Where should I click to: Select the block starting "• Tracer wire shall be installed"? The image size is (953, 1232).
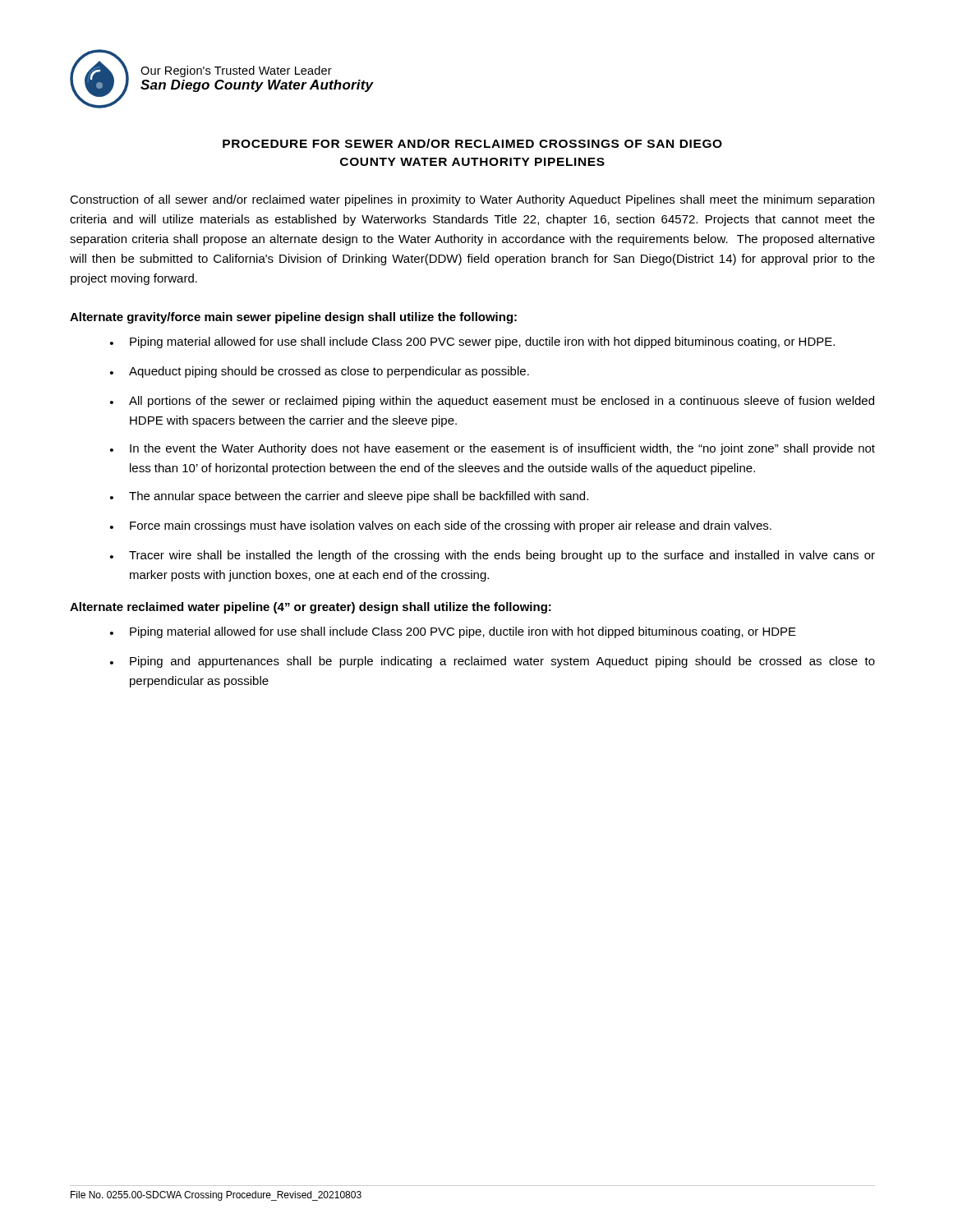point(489,565)
